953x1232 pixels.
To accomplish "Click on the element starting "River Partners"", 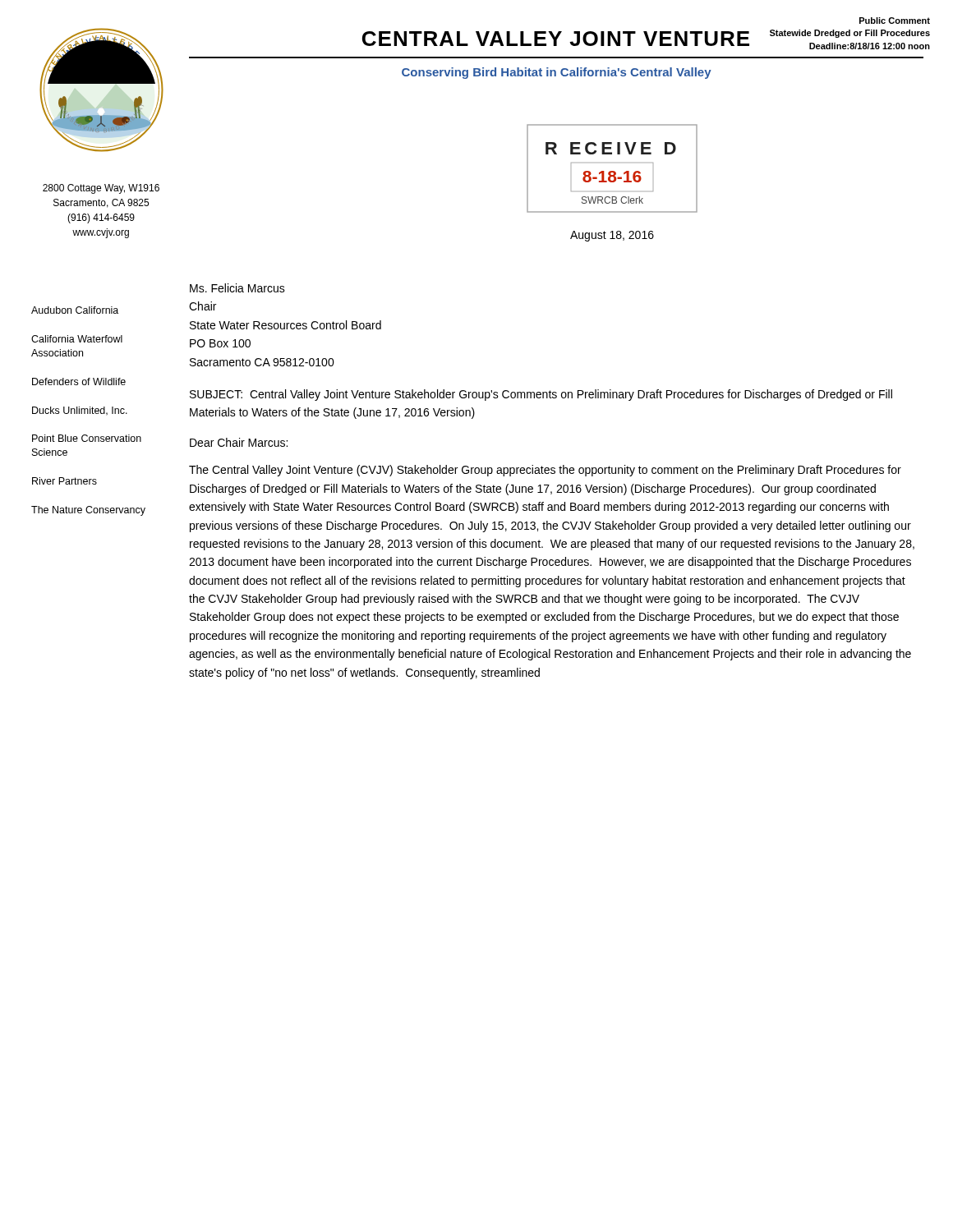I will click(x=64, y=481).
